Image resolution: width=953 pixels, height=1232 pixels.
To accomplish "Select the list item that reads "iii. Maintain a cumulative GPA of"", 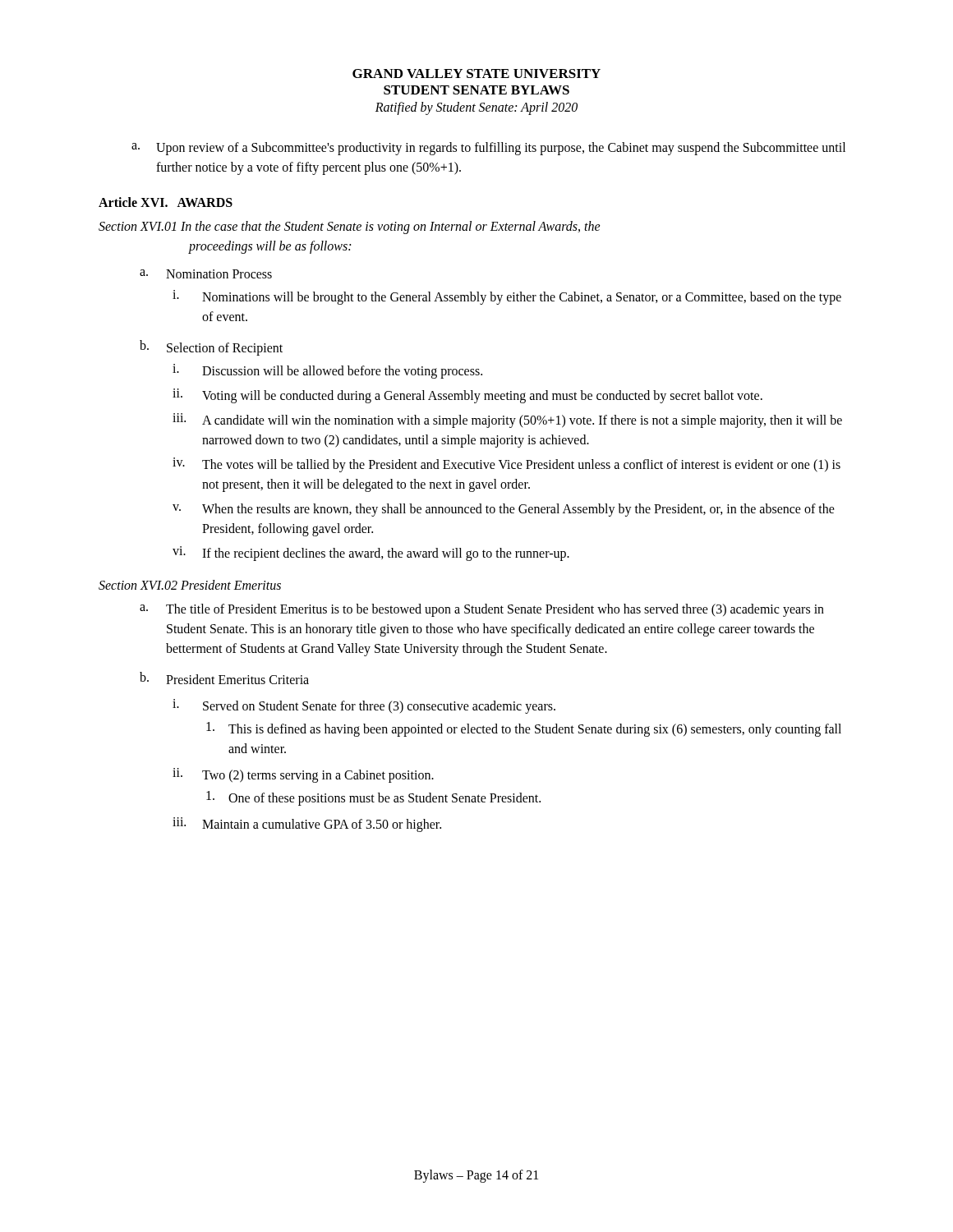I will click(307, 825).
